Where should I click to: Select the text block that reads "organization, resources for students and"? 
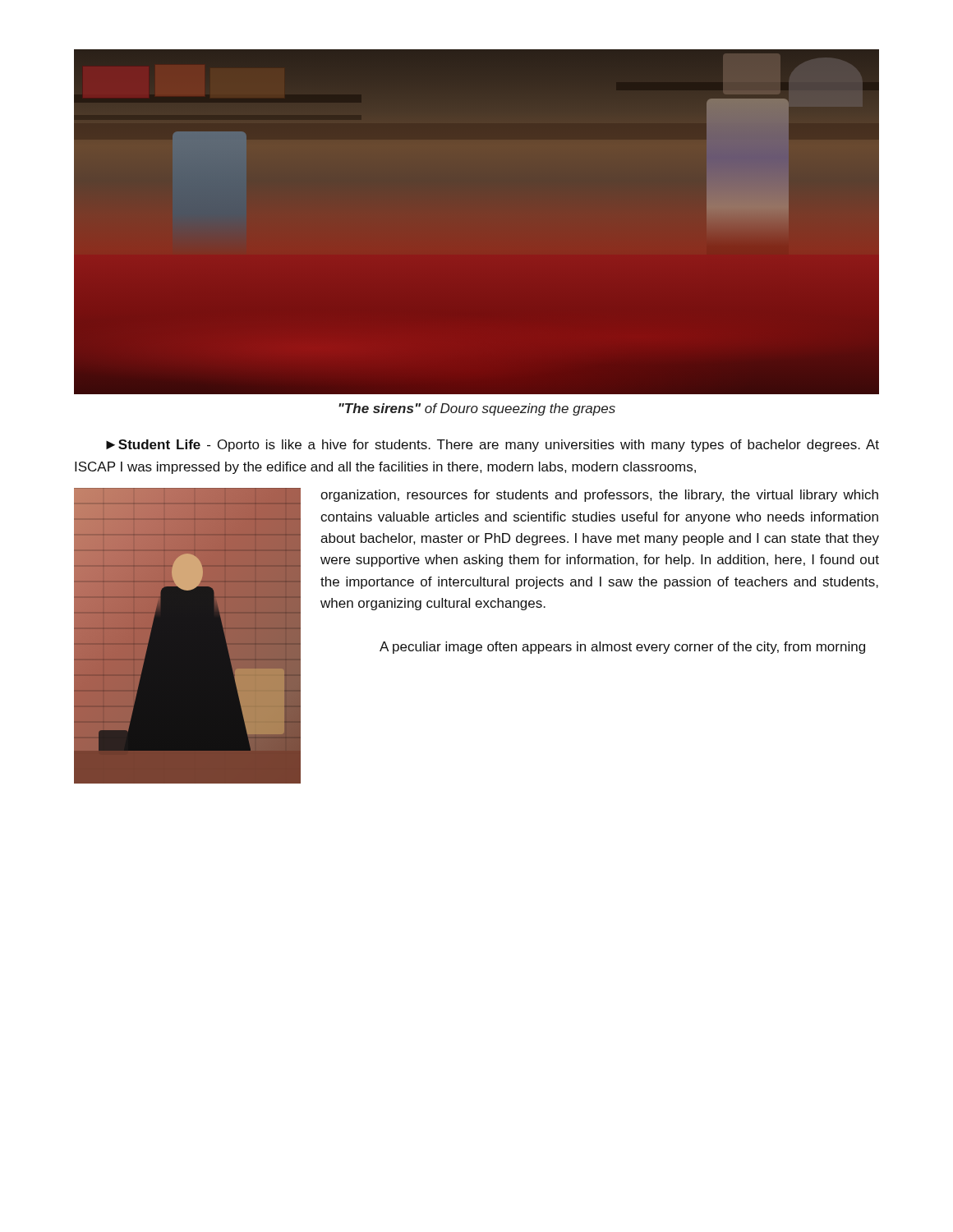[x=600, y=573]
